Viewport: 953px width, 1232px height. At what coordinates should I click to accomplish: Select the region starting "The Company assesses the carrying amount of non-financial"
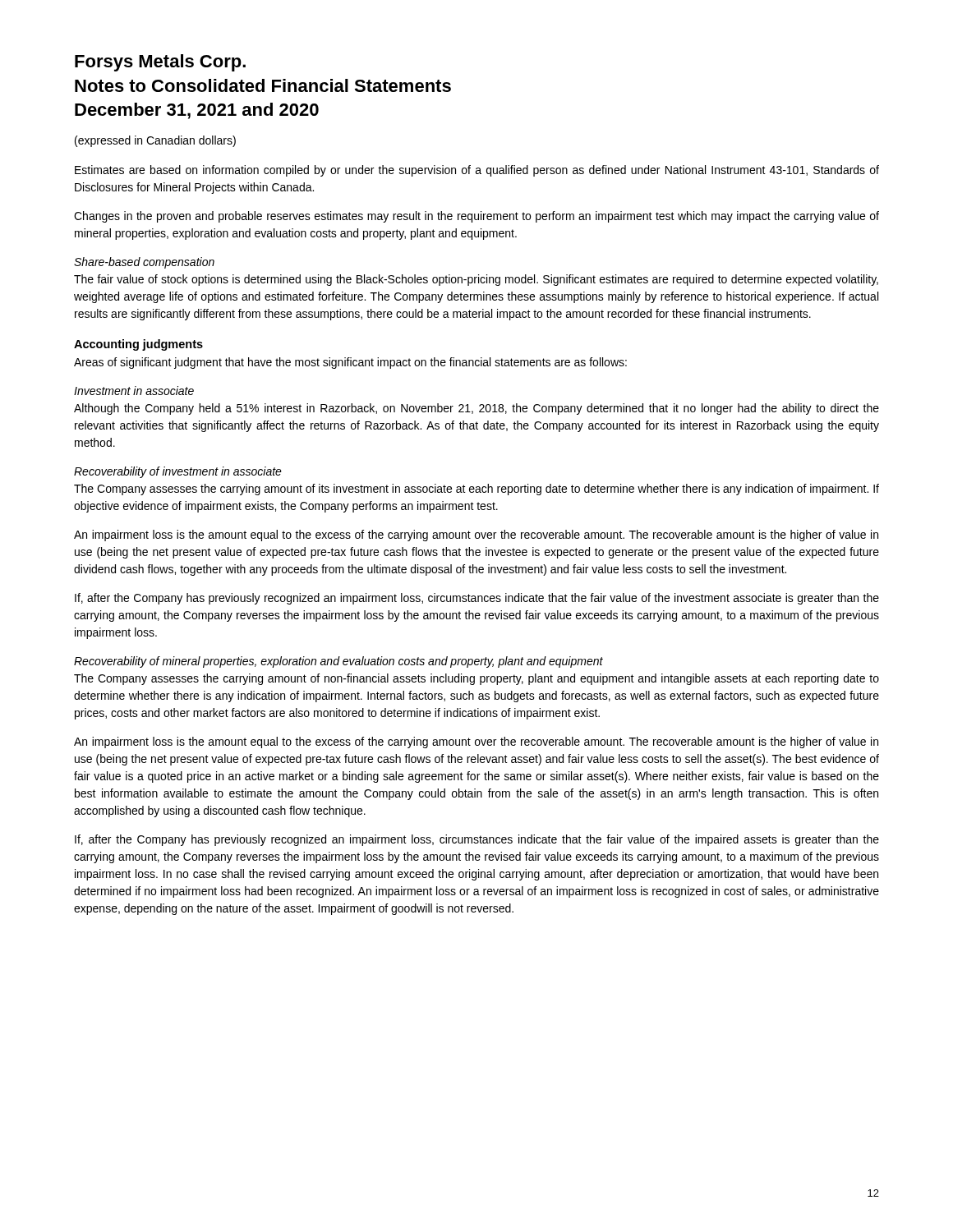pos(476,696)
